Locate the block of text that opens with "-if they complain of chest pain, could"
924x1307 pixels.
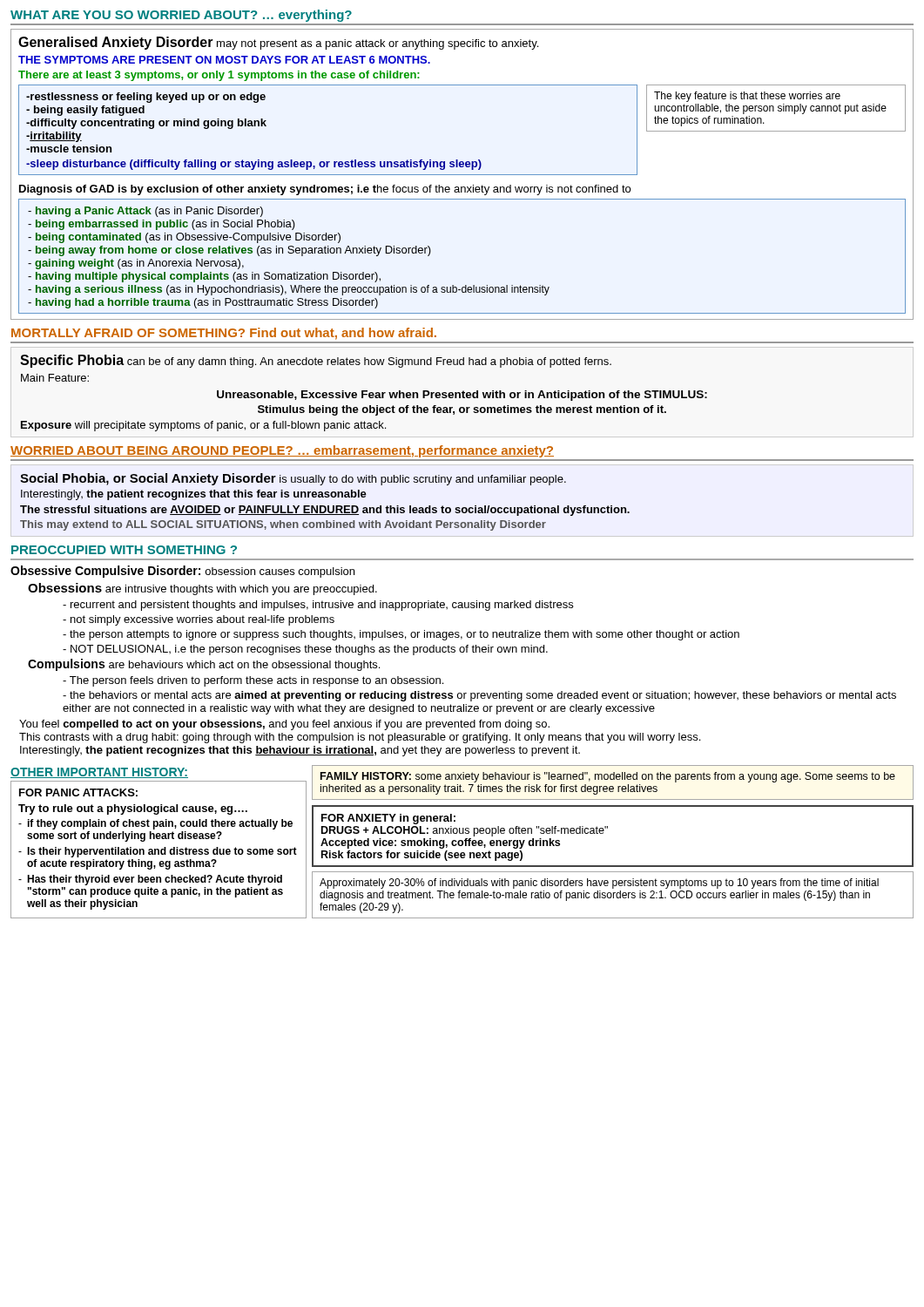[x=159, y=829]
